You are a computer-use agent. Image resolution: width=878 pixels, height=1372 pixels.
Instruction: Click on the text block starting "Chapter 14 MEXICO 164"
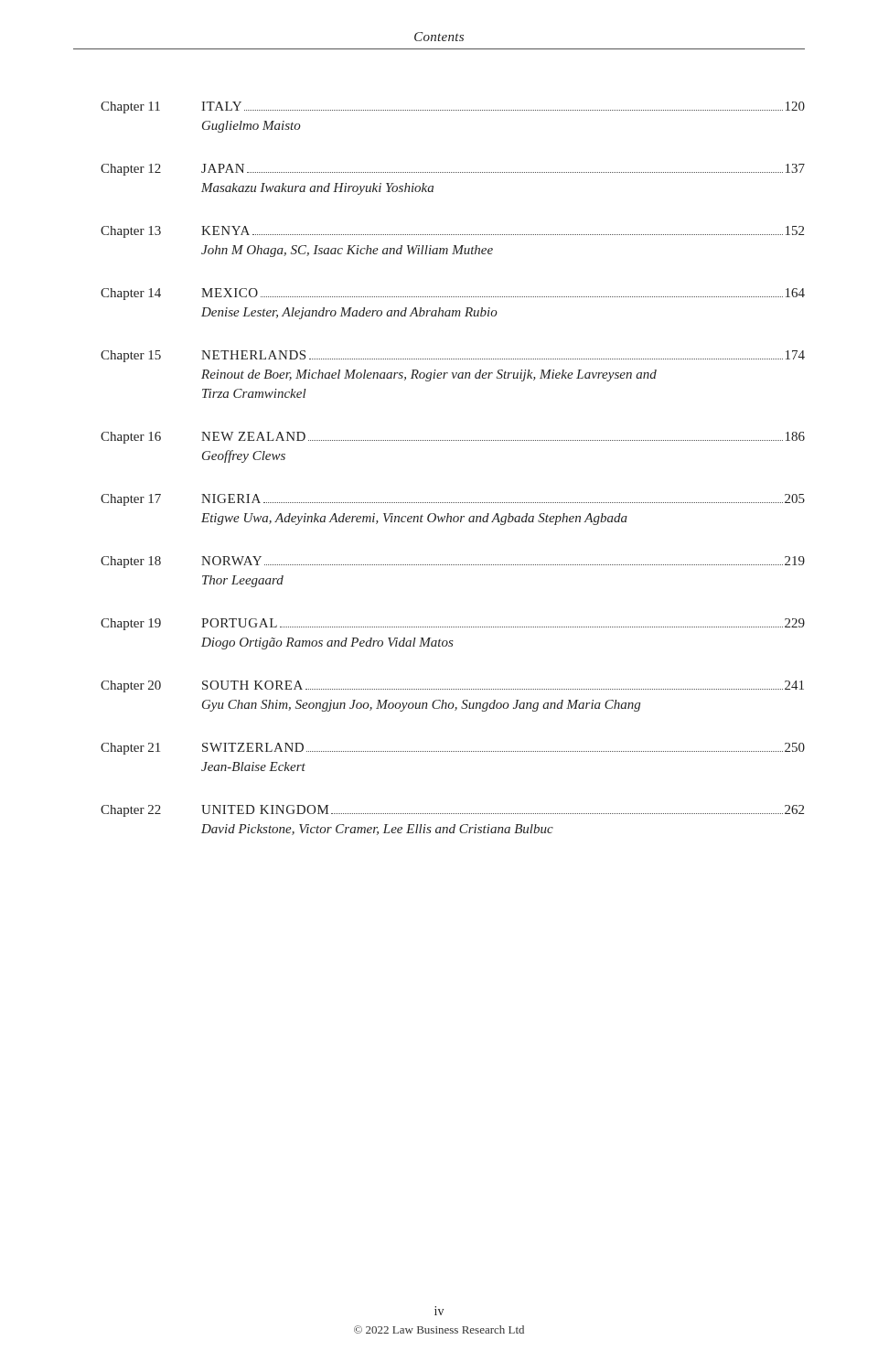[x=453, y=304]
